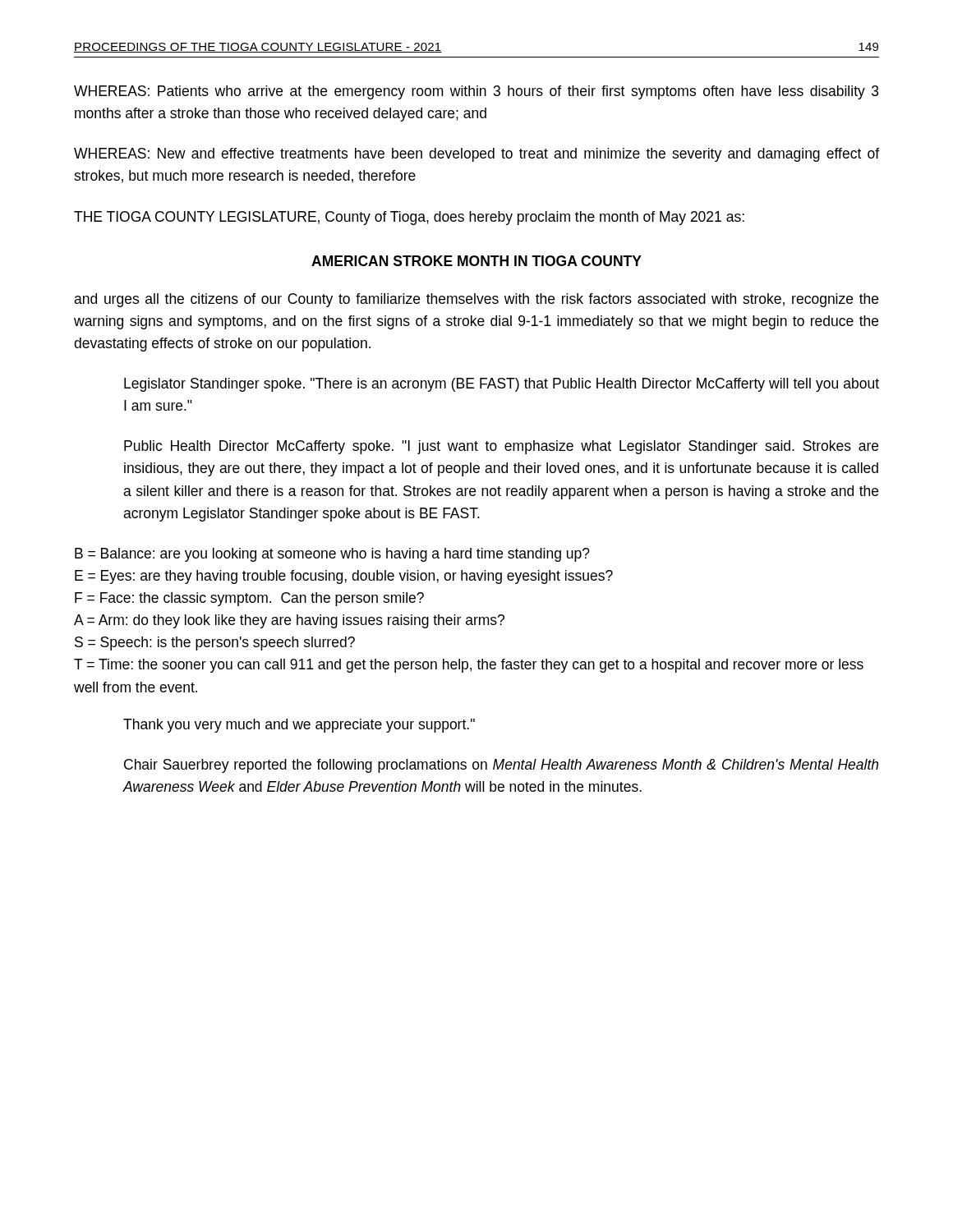
Task: Click on the text block starting "E = Eyes: are they having trouble"
Action: coord(343,576)
